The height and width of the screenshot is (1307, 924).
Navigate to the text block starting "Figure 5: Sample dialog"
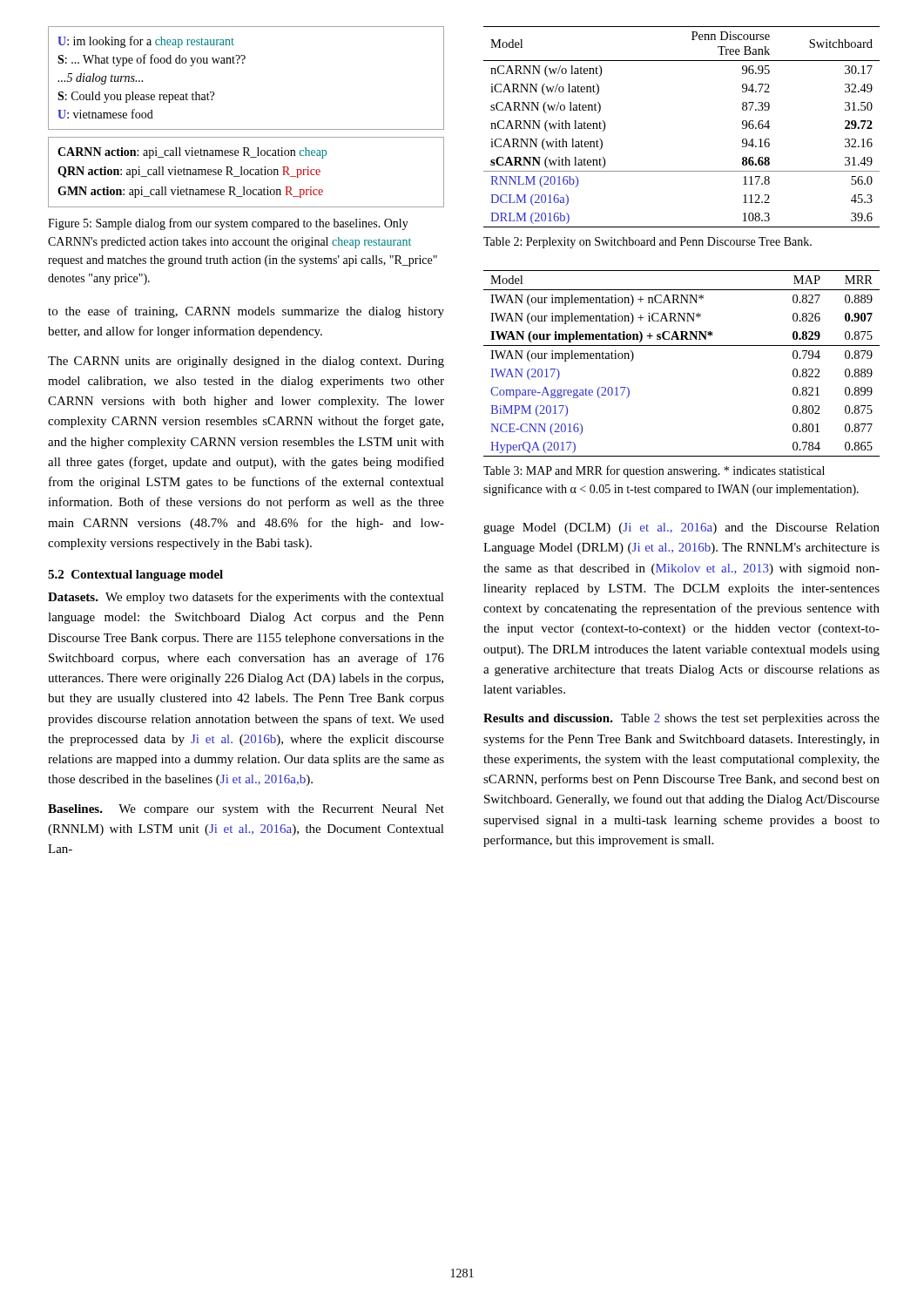[243, 251]
